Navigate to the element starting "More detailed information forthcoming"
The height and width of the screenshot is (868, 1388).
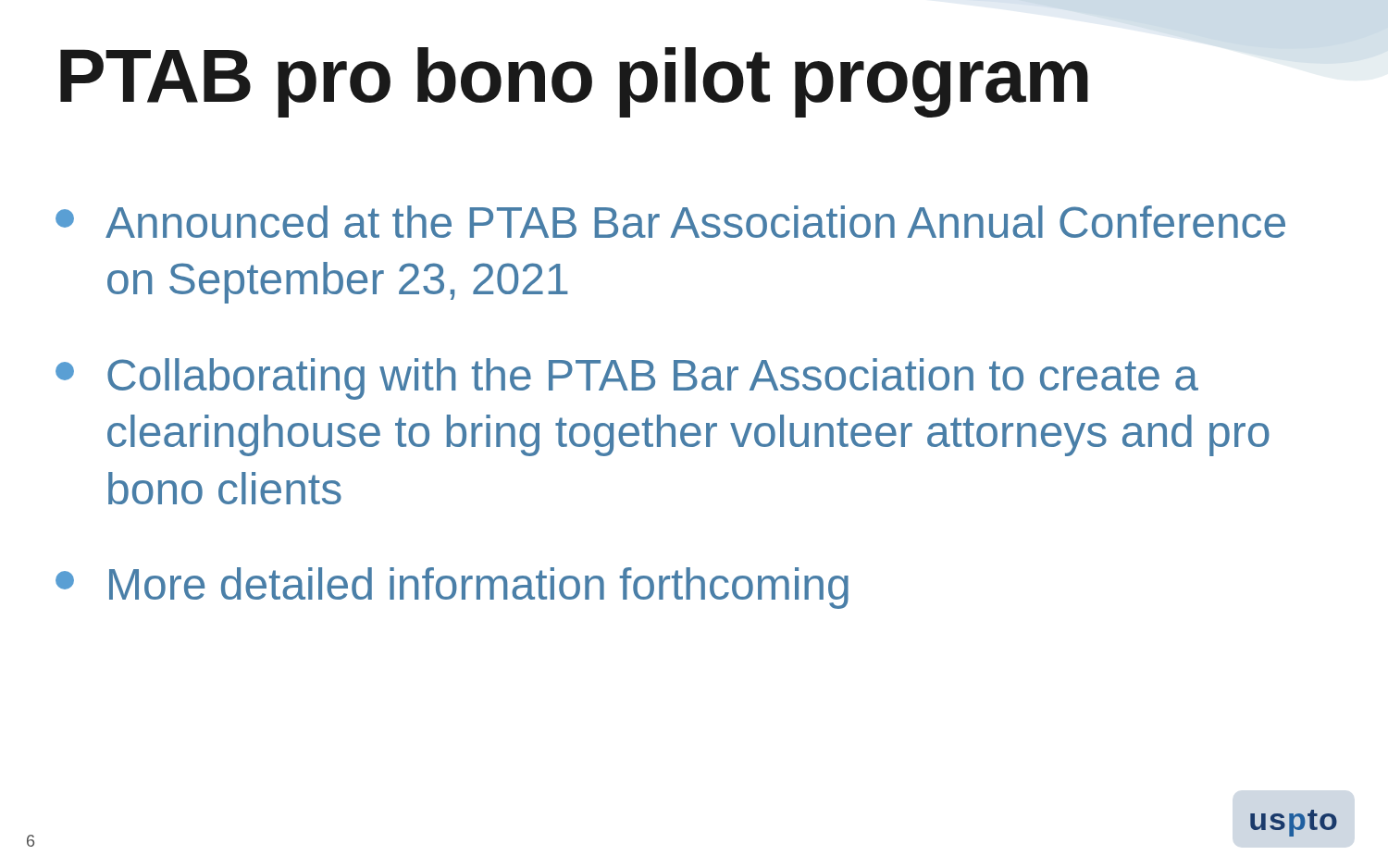click(x=453, y=585)
